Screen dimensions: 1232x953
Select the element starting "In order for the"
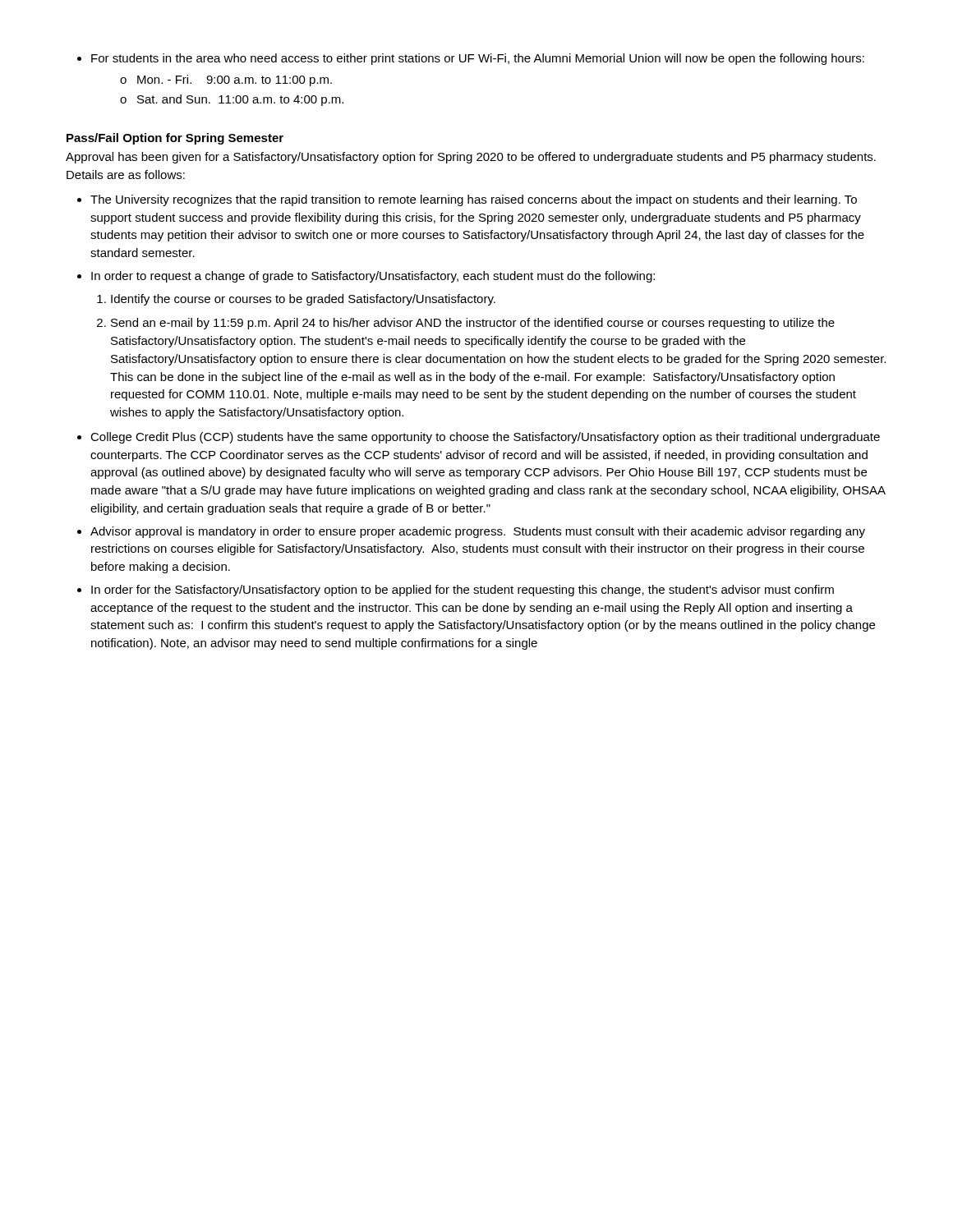pyautogui.click(x=489, y=616)
